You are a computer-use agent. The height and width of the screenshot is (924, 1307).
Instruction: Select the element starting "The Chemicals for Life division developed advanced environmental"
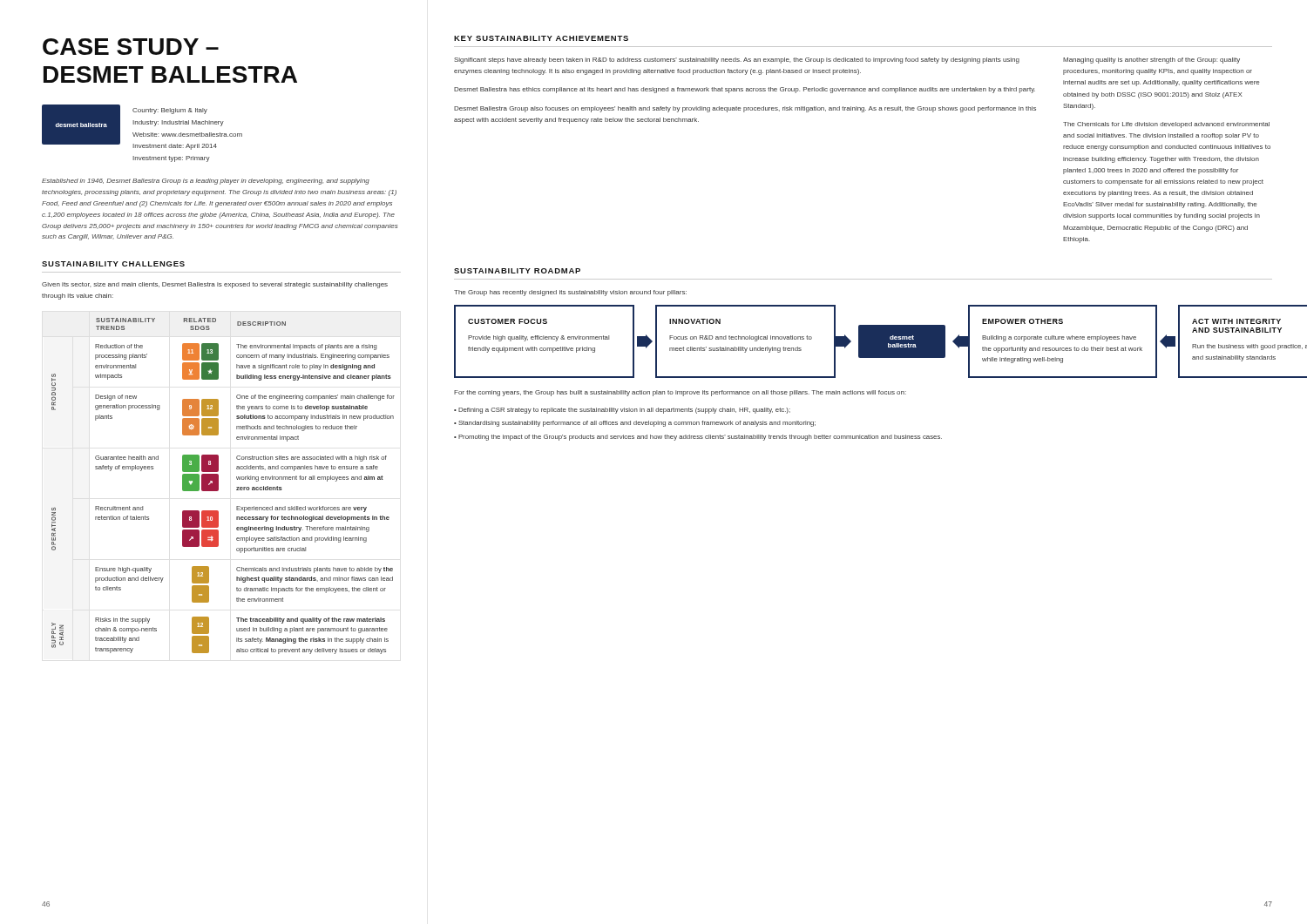[1167, 181]
